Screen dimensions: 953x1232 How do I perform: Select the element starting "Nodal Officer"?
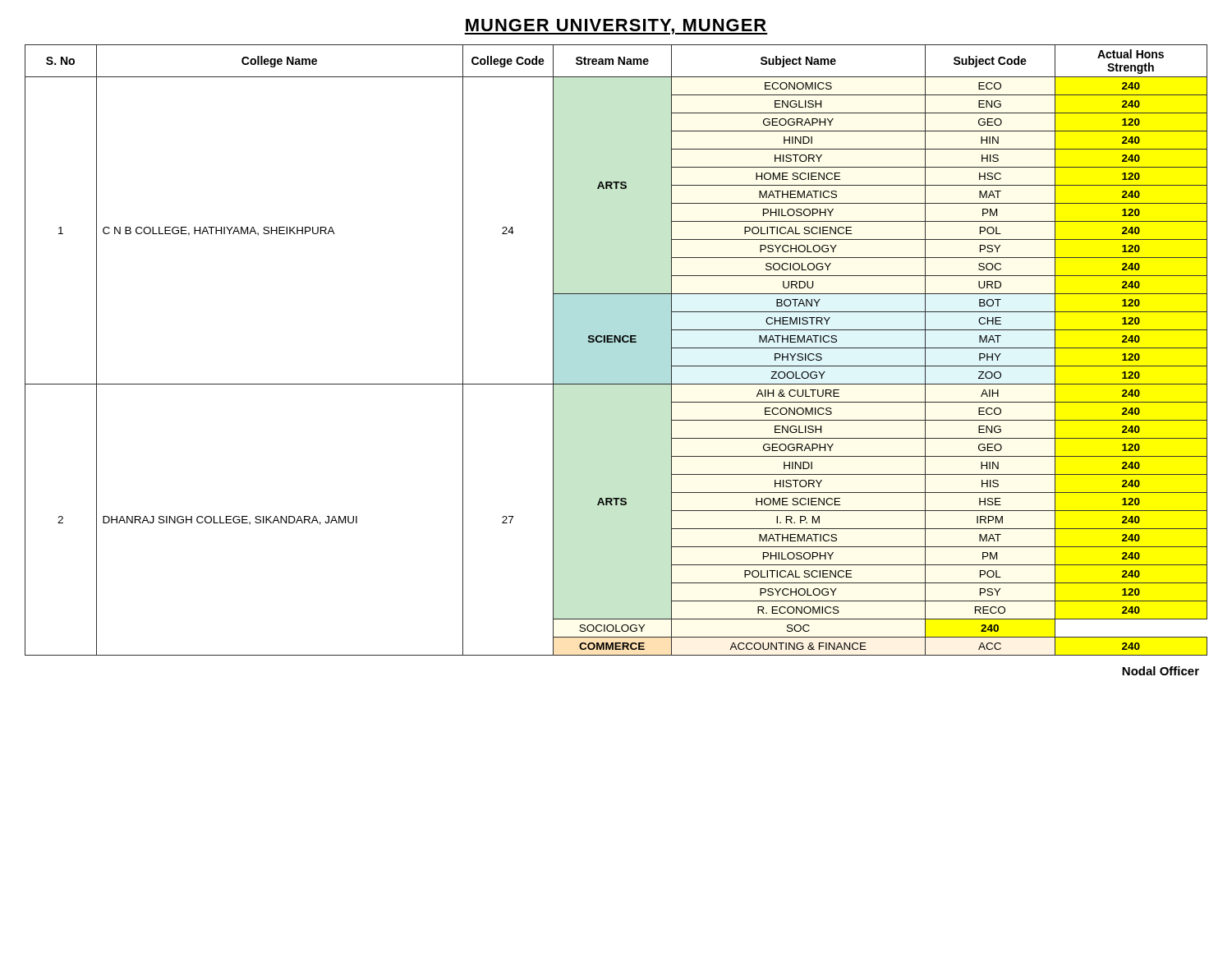pos(1160,671)
